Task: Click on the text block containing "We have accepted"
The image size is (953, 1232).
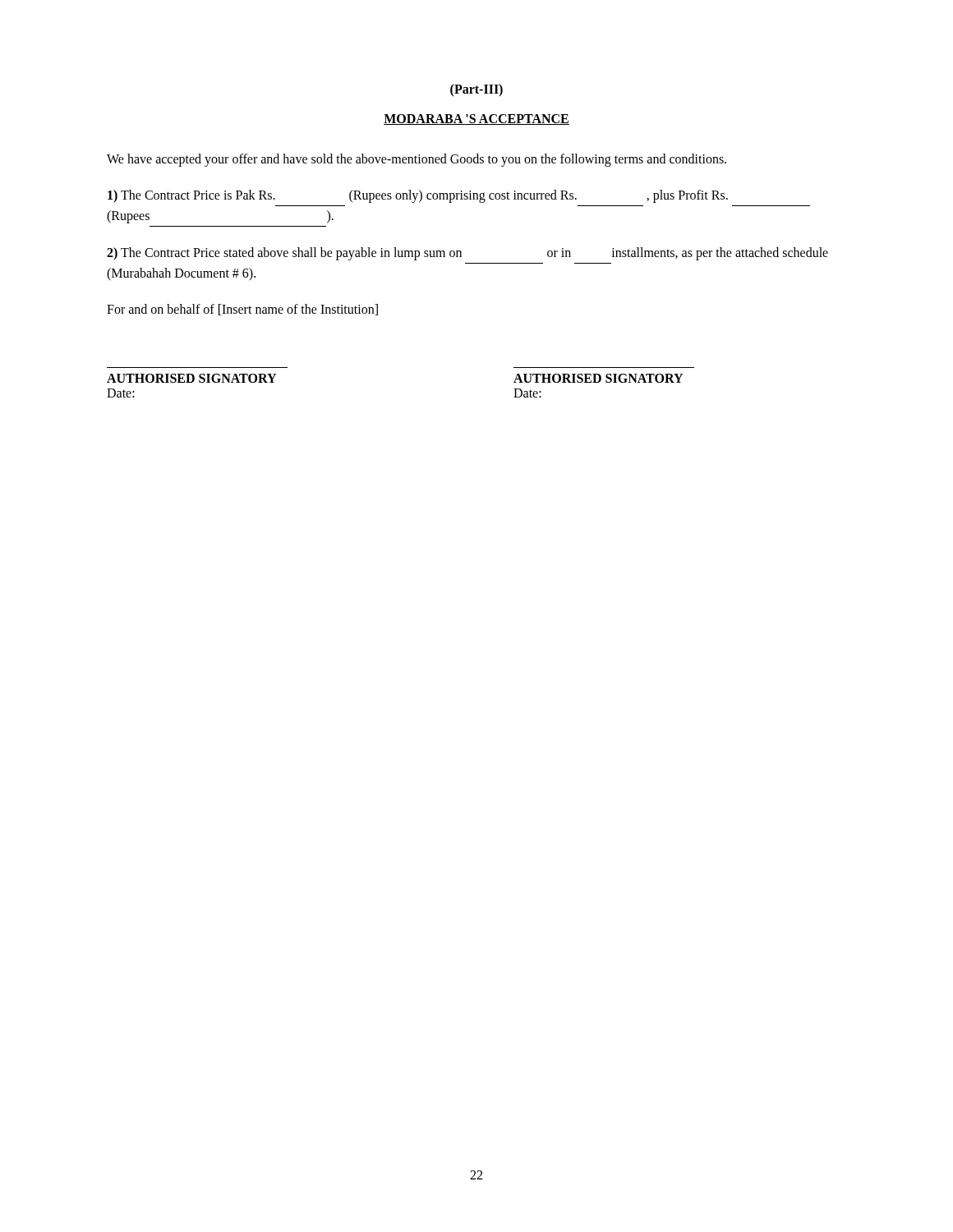Action: pos(417,159)
